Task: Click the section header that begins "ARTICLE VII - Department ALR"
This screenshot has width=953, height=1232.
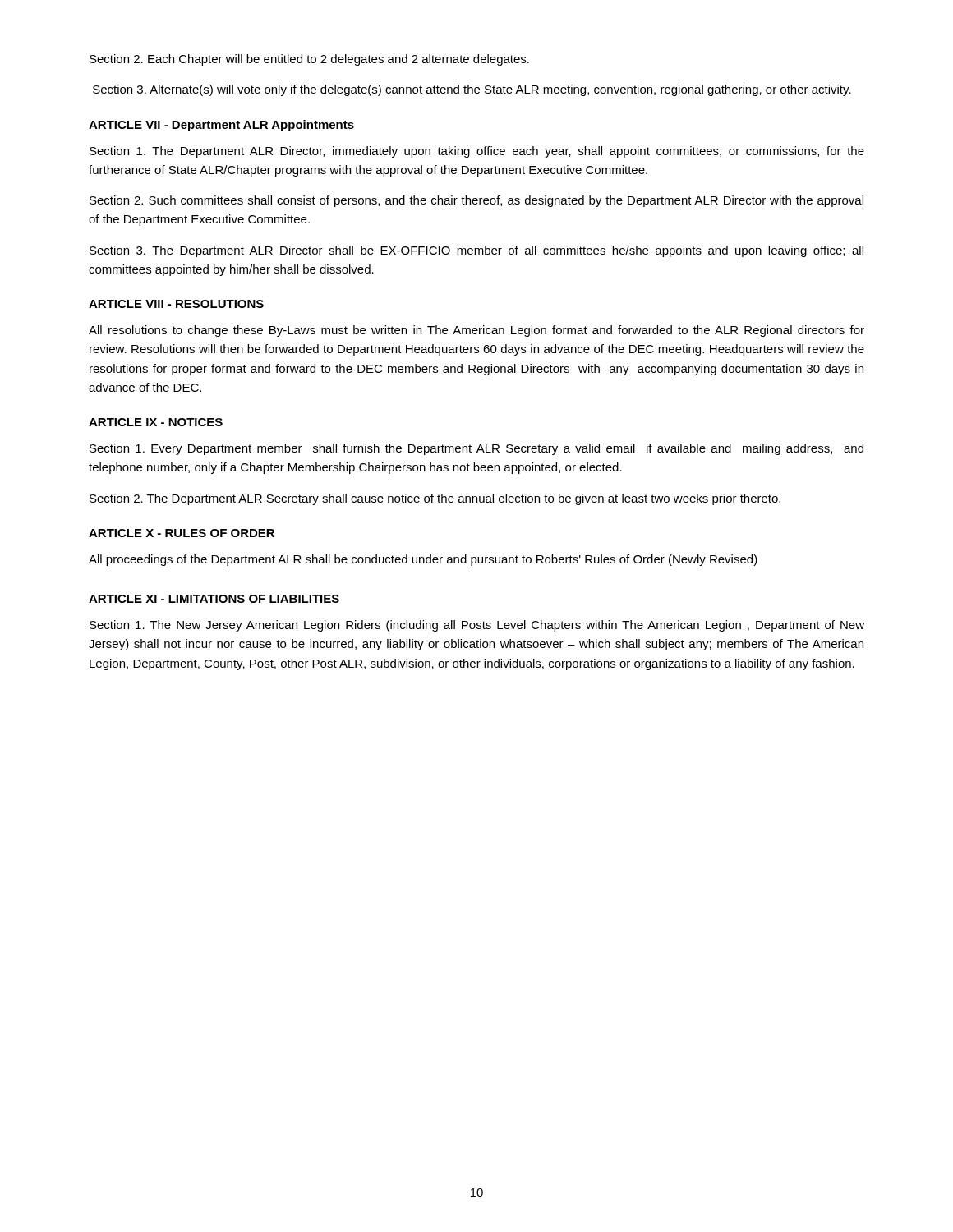Action: (x=221, y=124)
